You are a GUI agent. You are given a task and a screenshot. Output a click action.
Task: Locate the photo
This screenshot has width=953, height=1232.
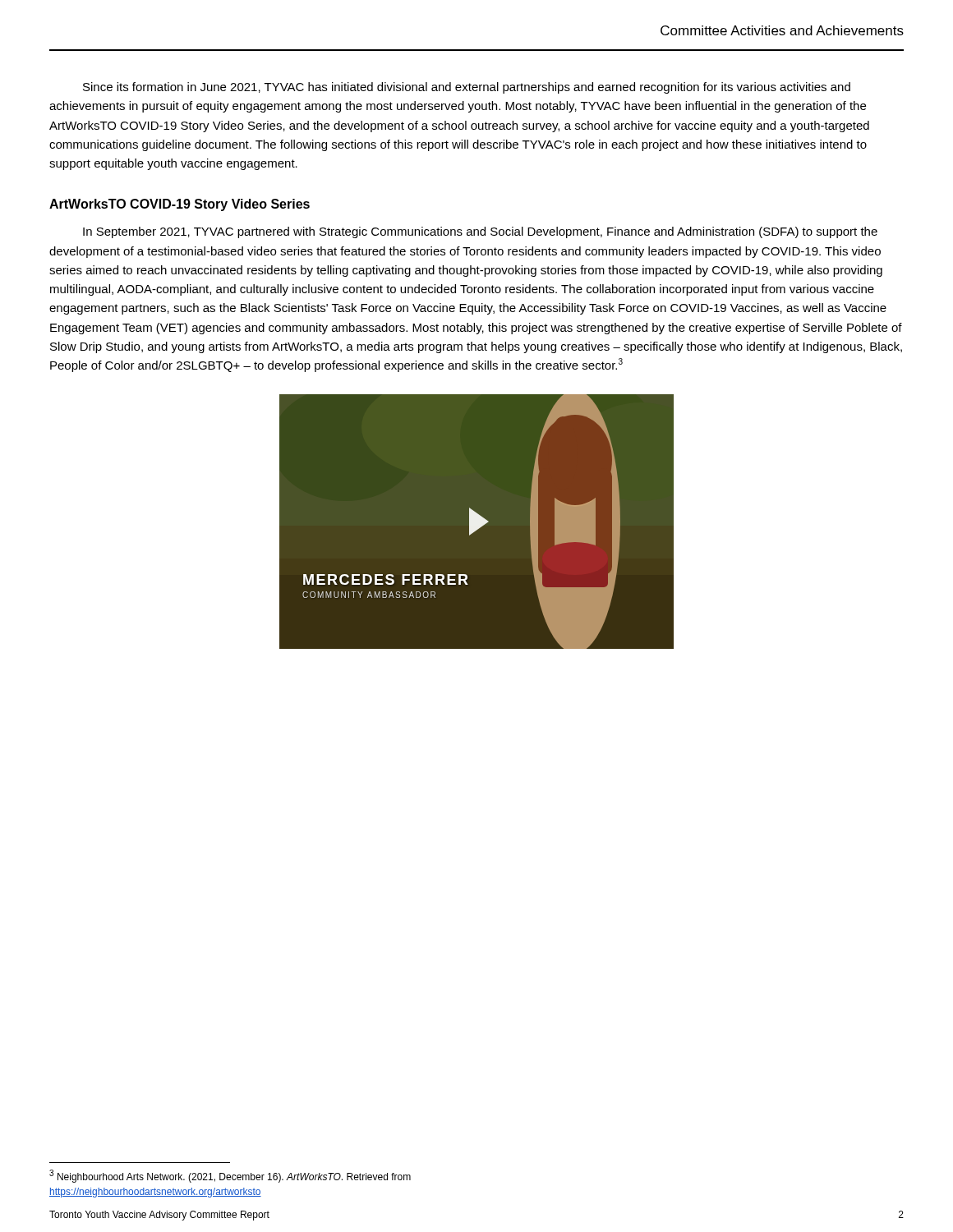pos(476,522)
